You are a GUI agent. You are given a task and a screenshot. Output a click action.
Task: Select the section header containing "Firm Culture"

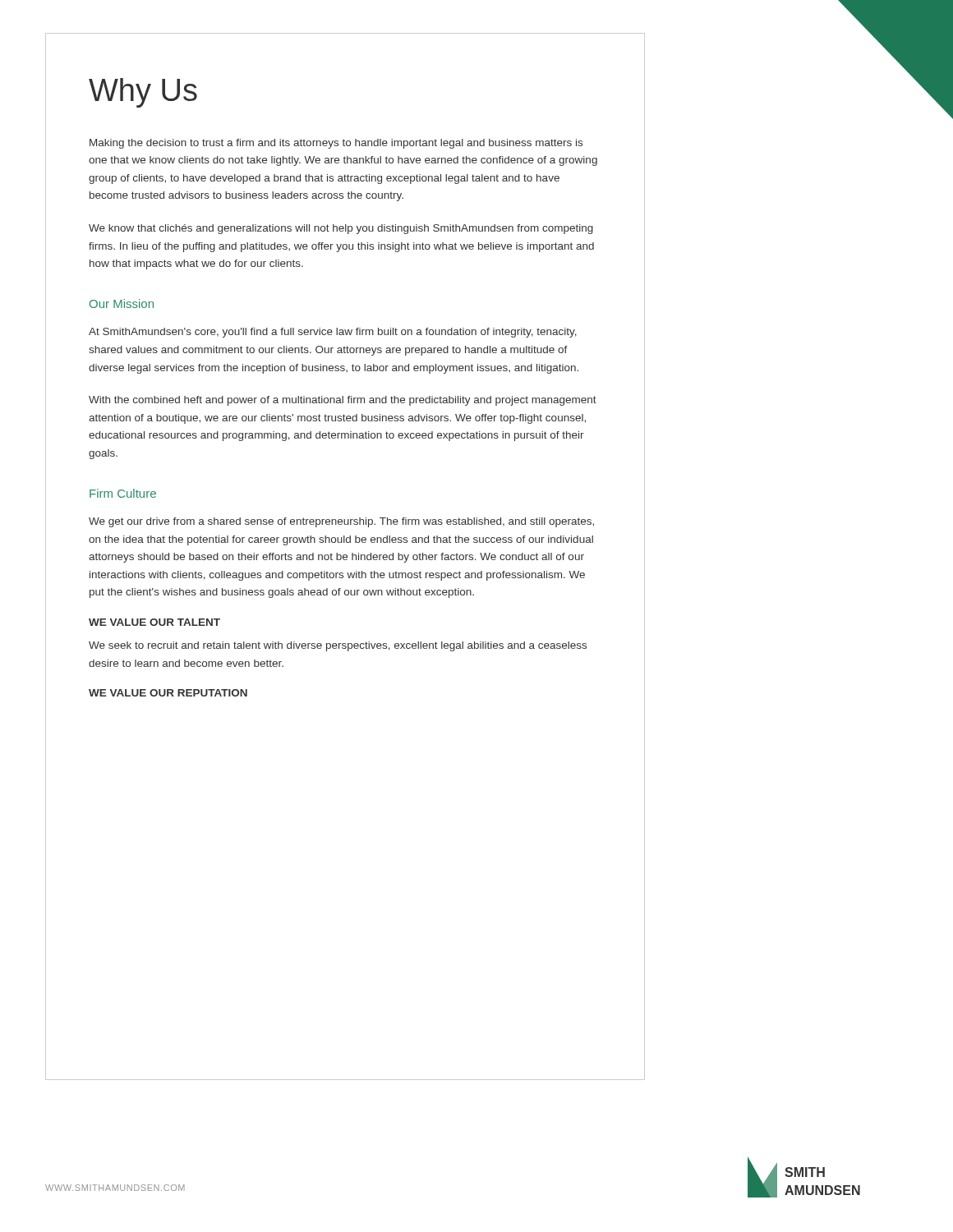pos(123,493)
